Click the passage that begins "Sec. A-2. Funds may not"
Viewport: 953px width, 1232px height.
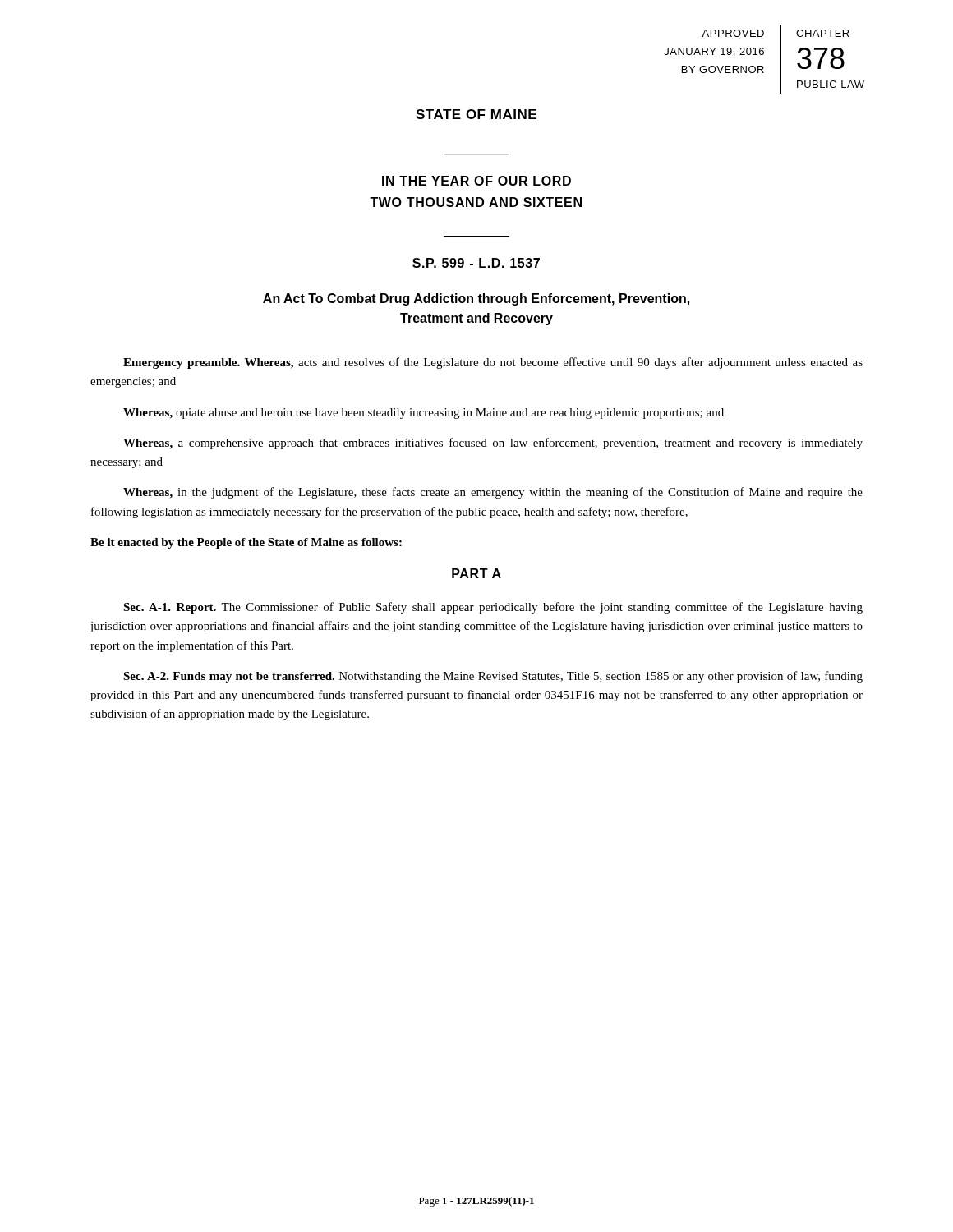click(476, 695)
